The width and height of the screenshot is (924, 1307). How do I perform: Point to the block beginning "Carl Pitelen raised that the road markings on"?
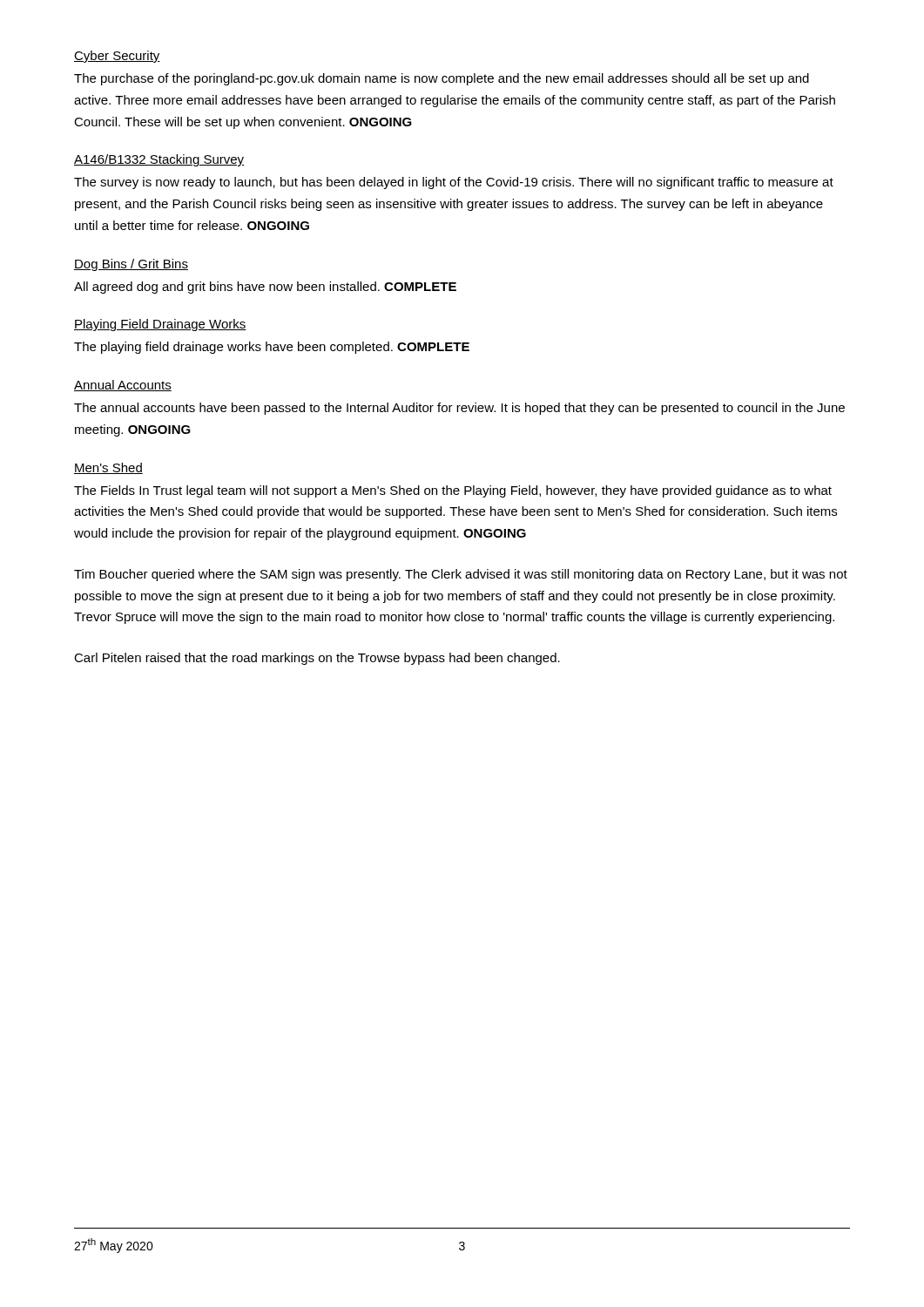click(317, 657)
